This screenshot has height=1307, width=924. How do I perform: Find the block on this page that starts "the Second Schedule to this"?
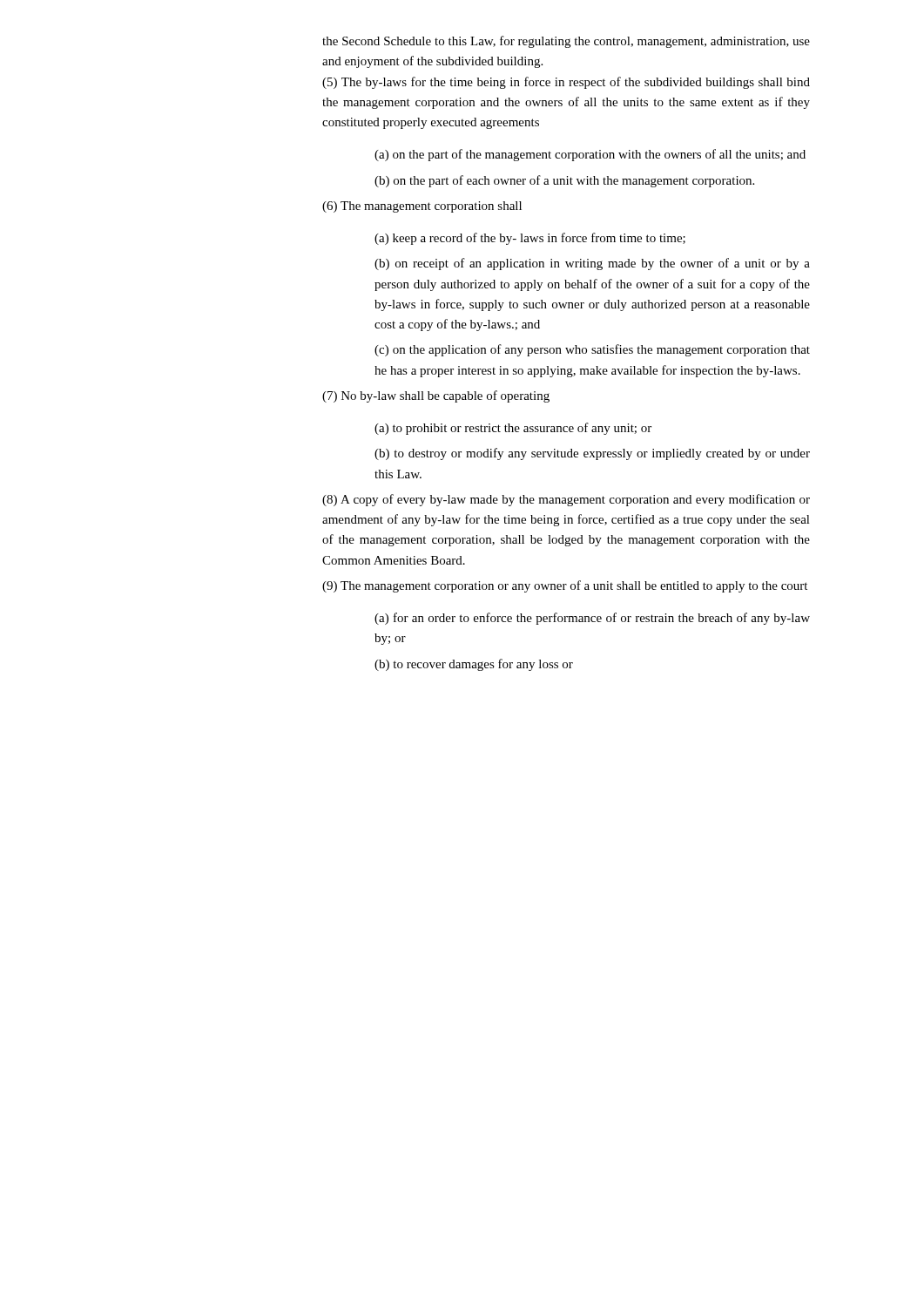click(x=566, y=81)
